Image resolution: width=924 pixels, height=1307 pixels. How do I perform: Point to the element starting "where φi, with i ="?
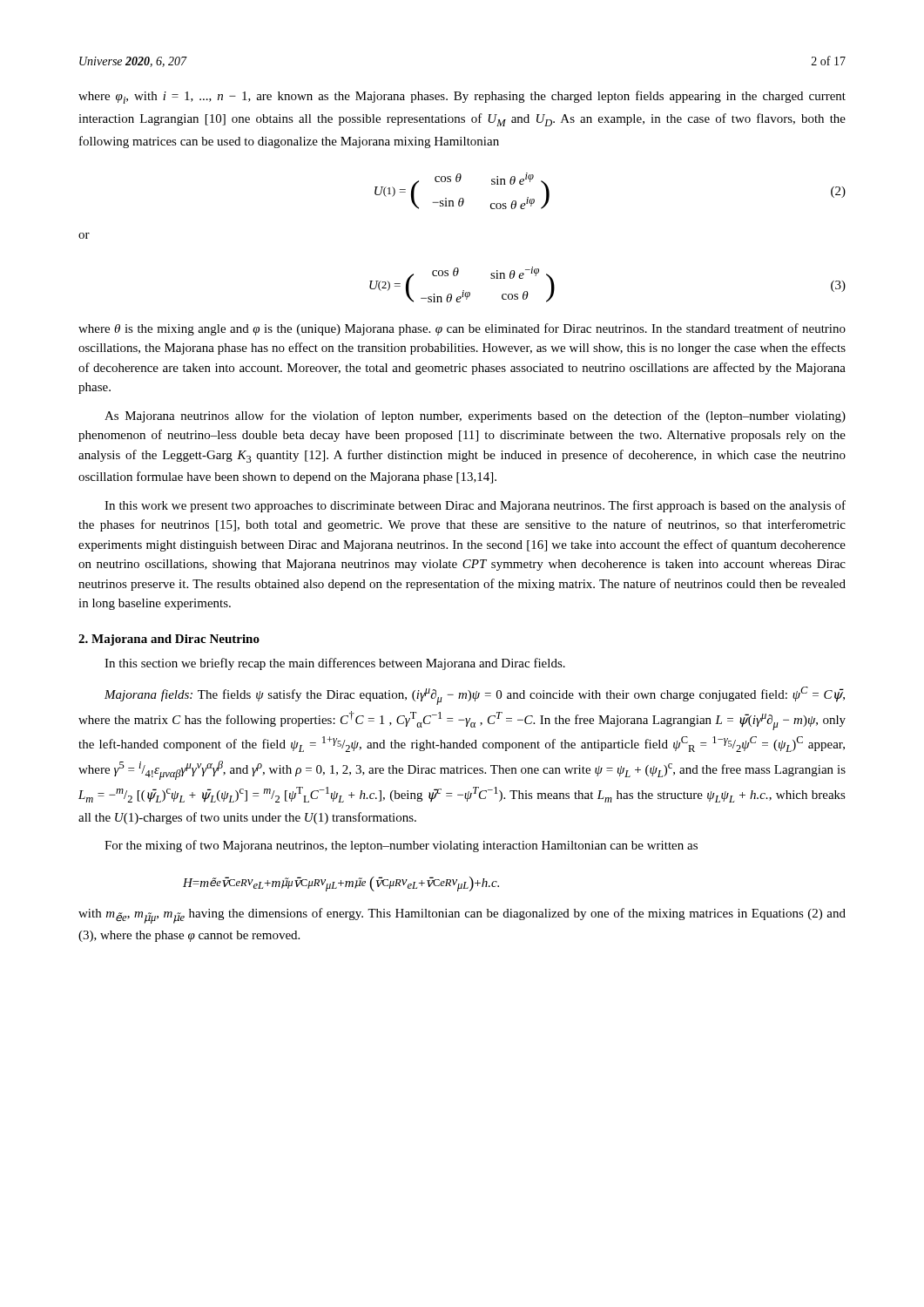[462, 118]
